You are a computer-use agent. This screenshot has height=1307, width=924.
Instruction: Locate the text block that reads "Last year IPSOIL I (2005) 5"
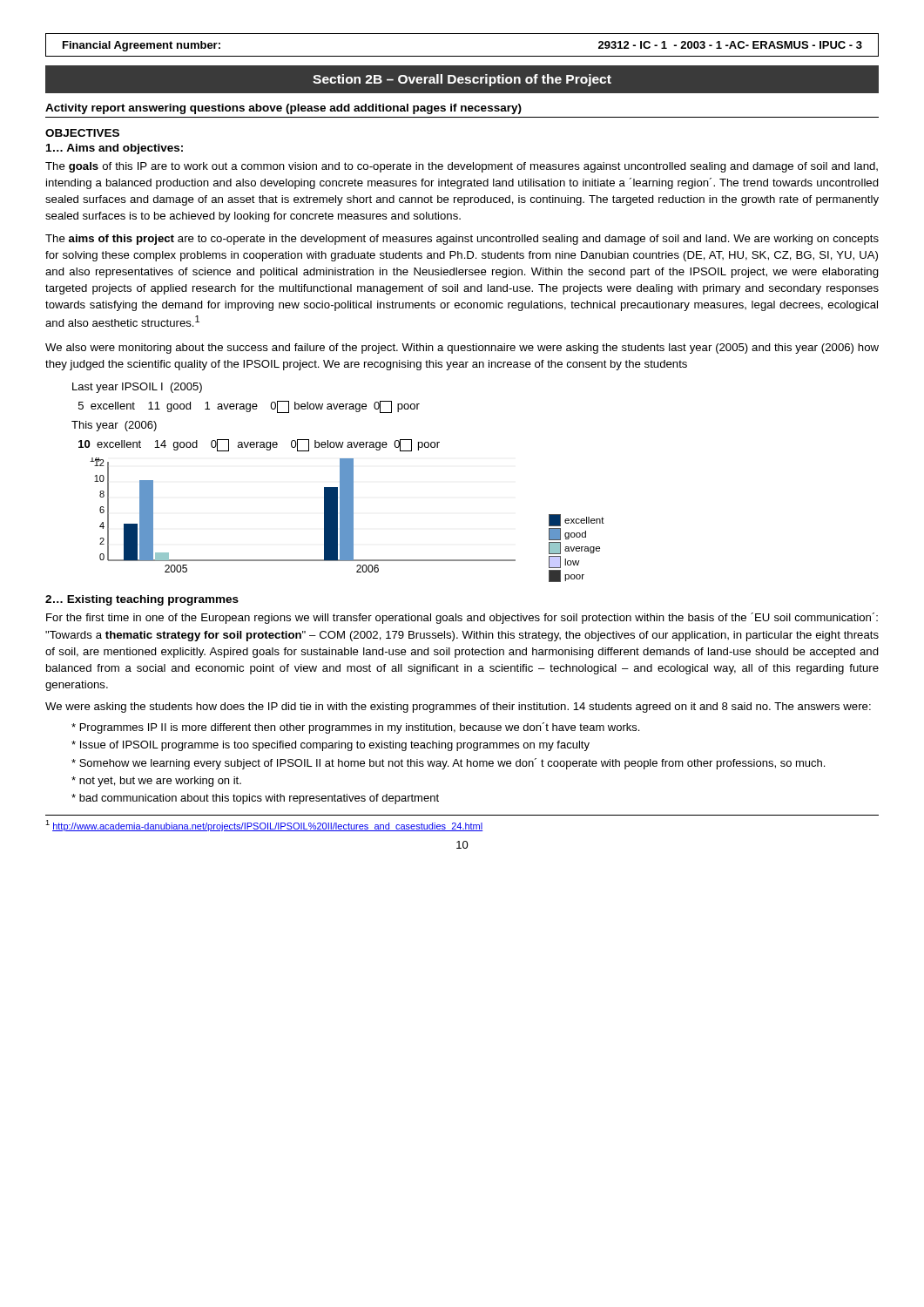point(256,416)
